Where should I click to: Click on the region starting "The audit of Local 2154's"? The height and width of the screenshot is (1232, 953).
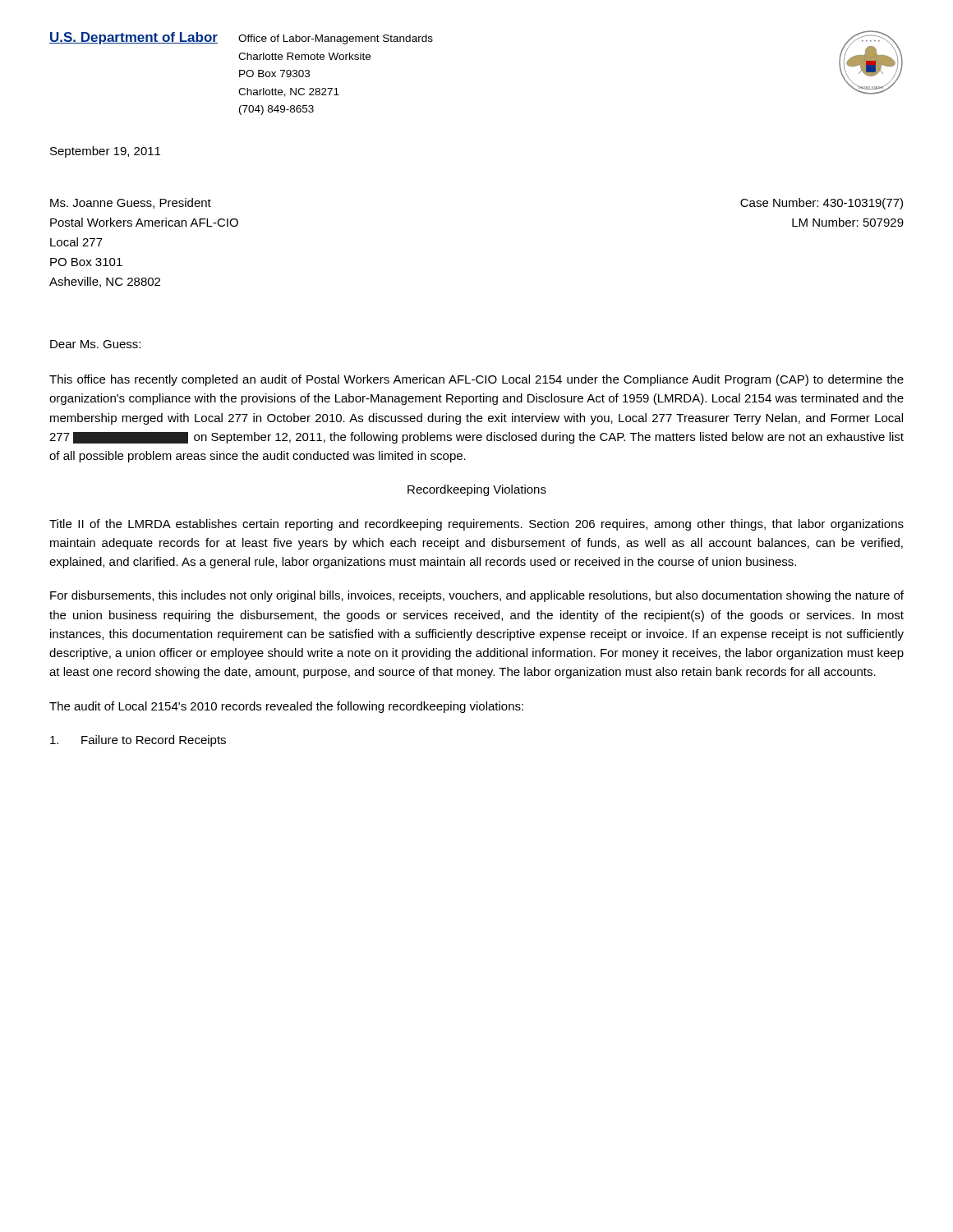(287, 706)
